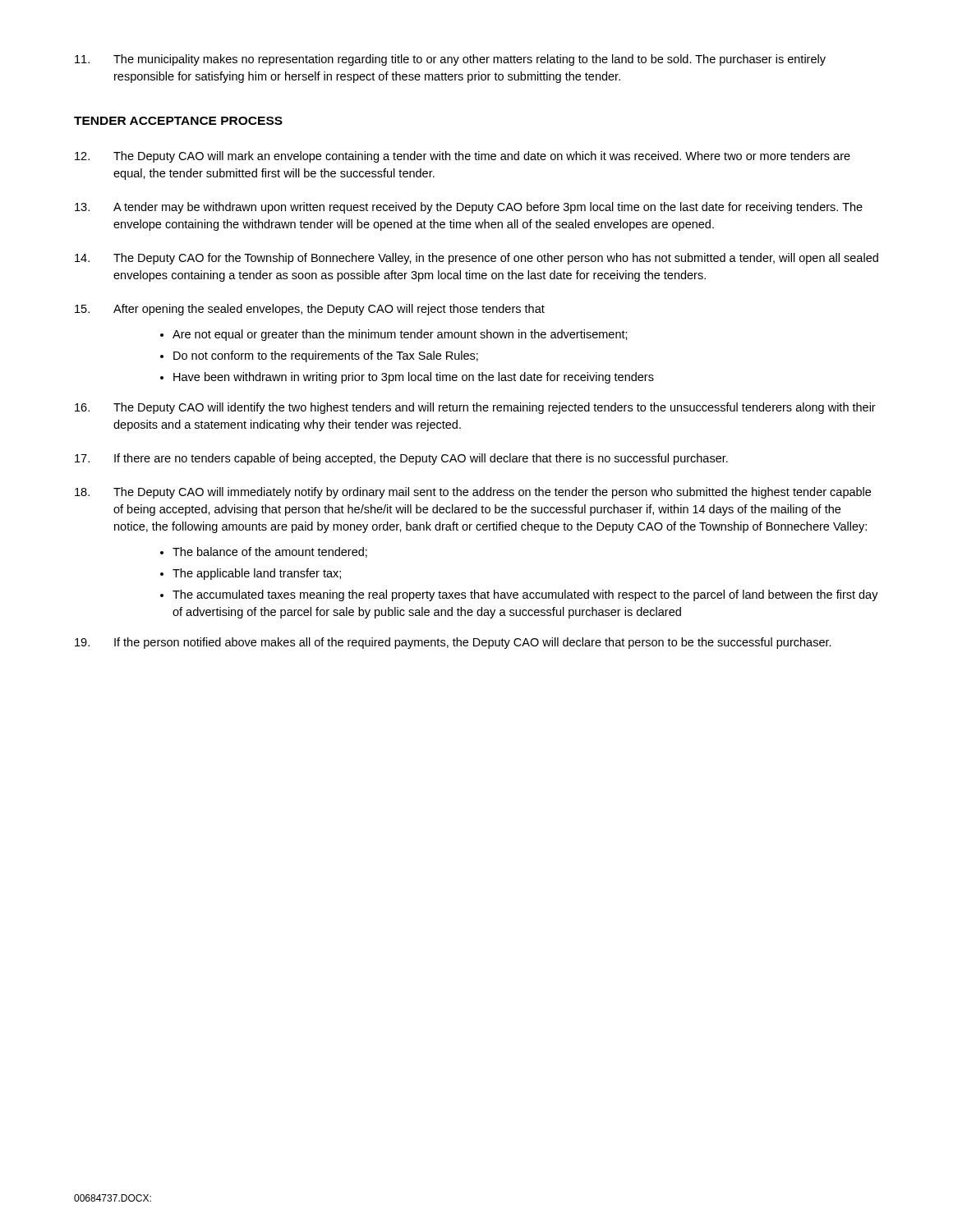
Task: Select the list item containing "13. A tender may"
Action: [x=476, y=216]
